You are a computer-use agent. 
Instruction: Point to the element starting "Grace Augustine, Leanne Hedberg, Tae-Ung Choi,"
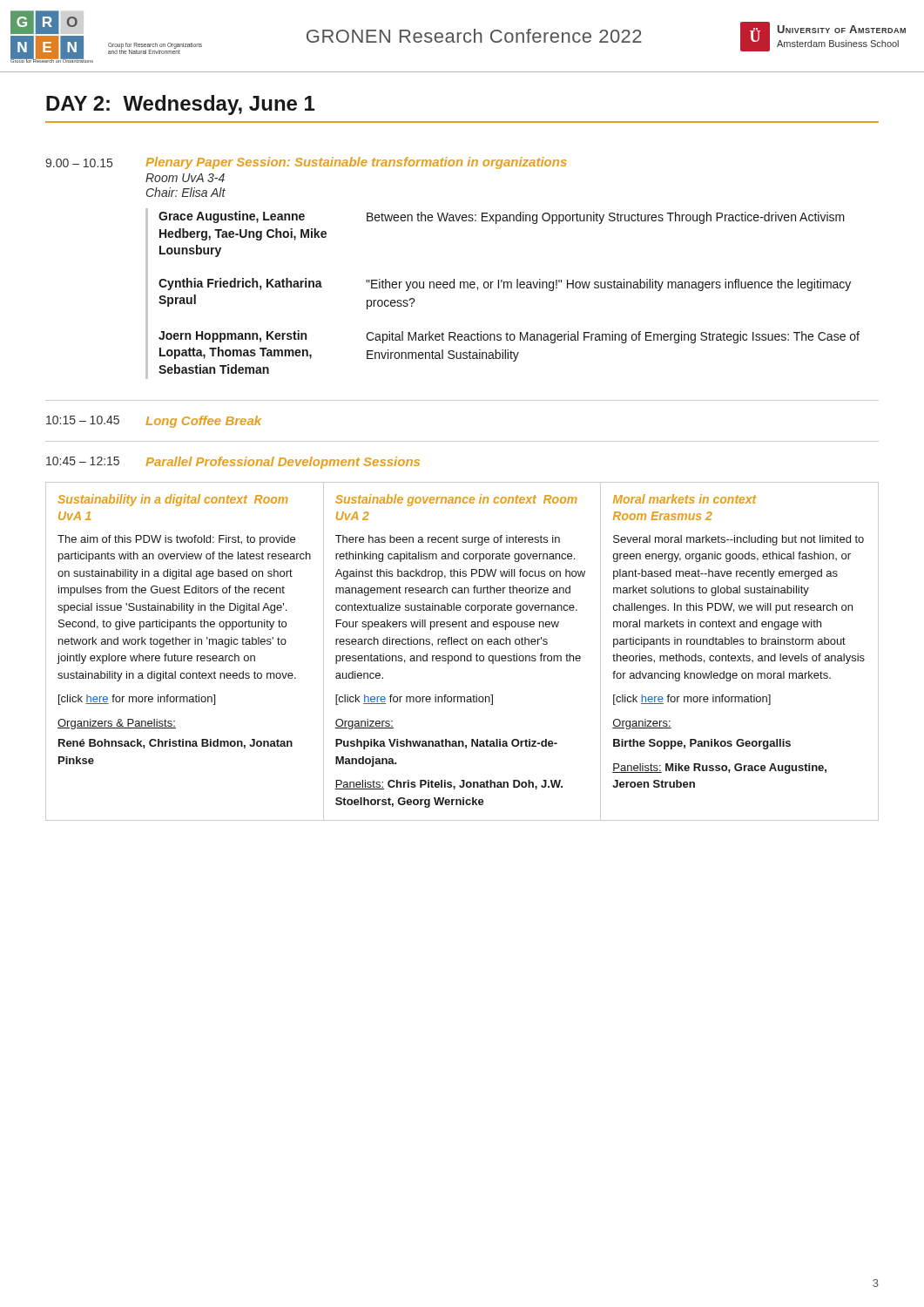[x=502, y=217]
